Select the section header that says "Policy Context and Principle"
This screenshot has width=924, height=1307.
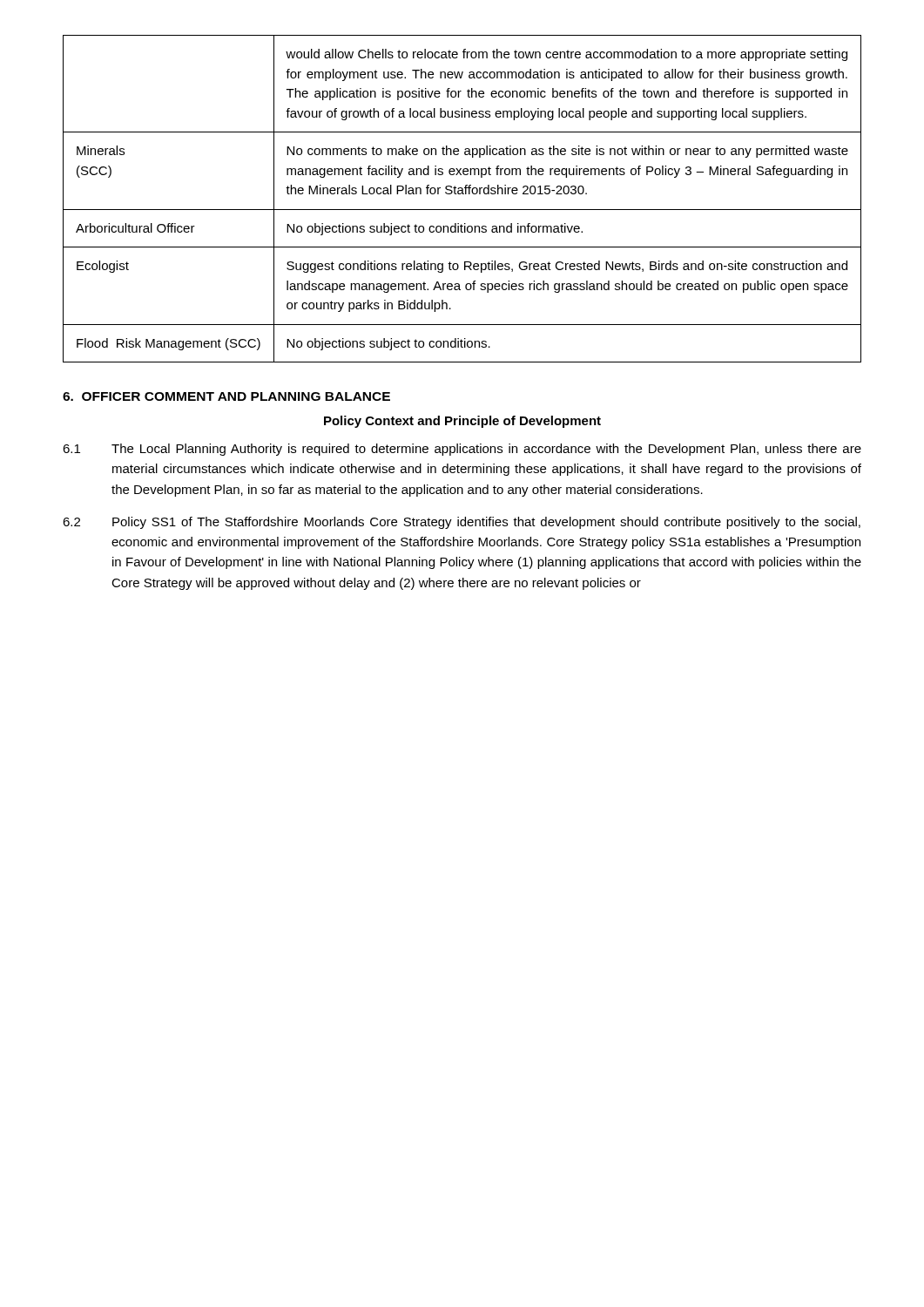(462, 420)
